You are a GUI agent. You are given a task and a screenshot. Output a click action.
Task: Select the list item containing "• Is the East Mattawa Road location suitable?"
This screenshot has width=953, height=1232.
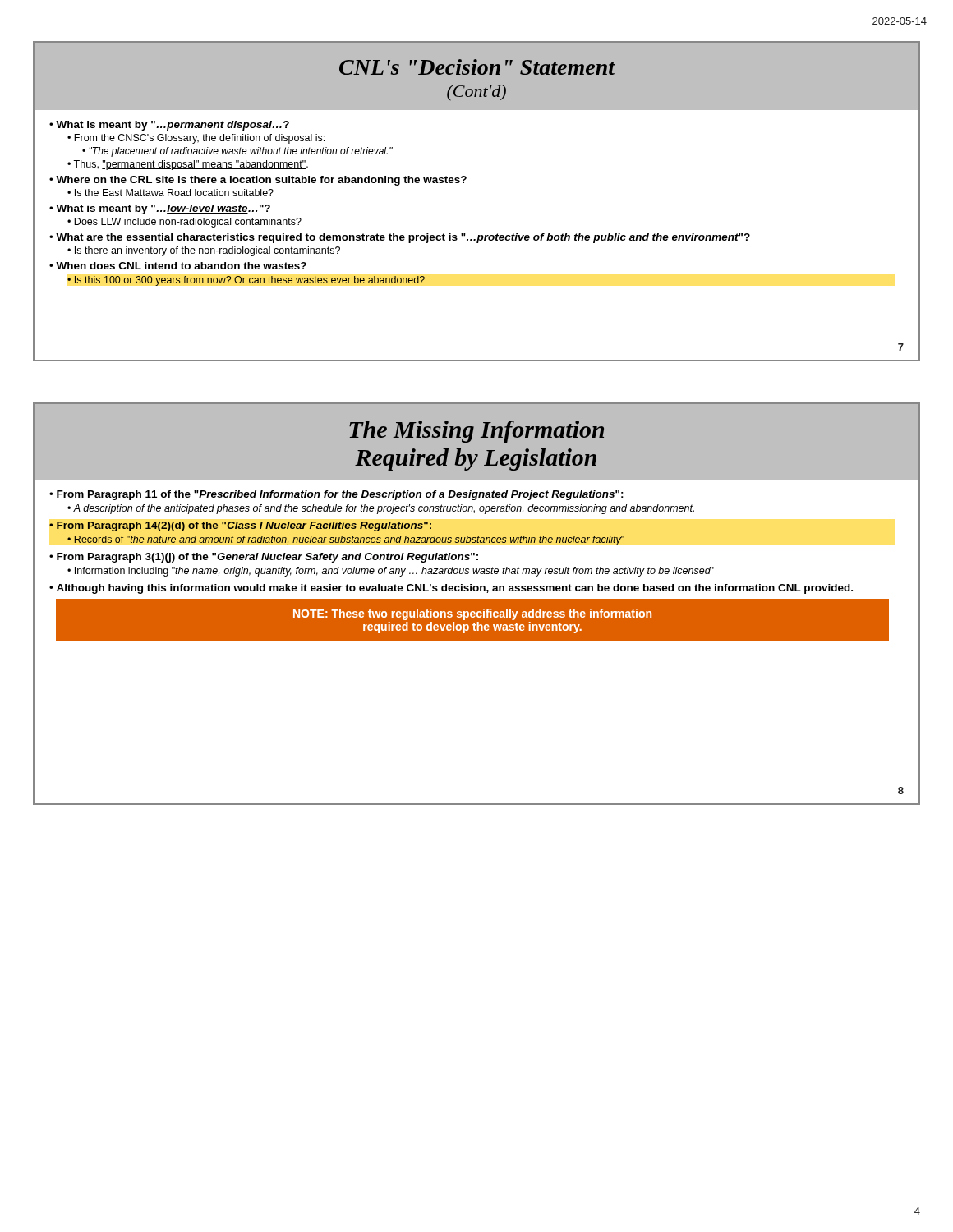[x=170, y=193]
